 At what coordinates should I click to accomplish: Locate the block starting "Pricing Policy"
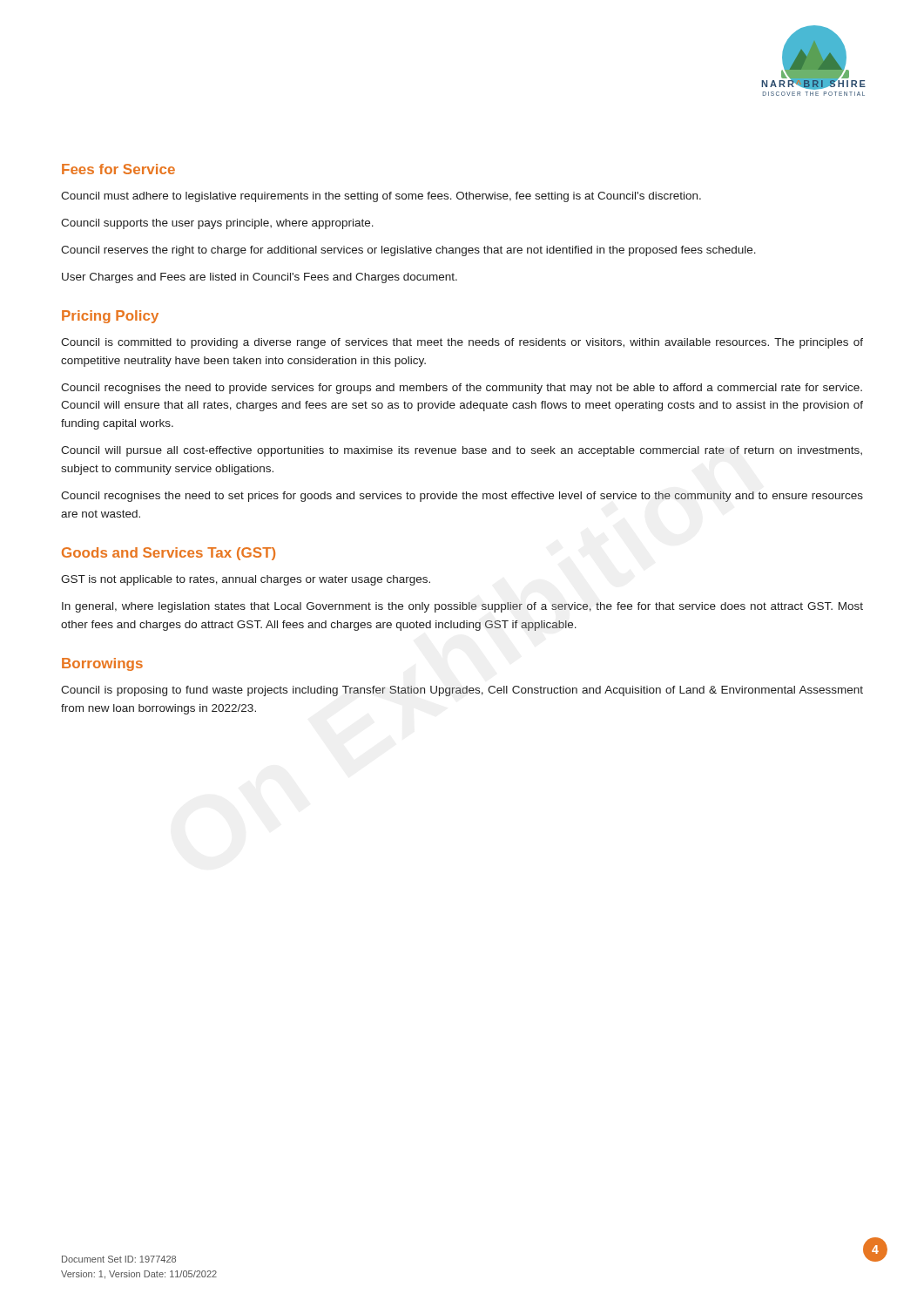point(110,316)
